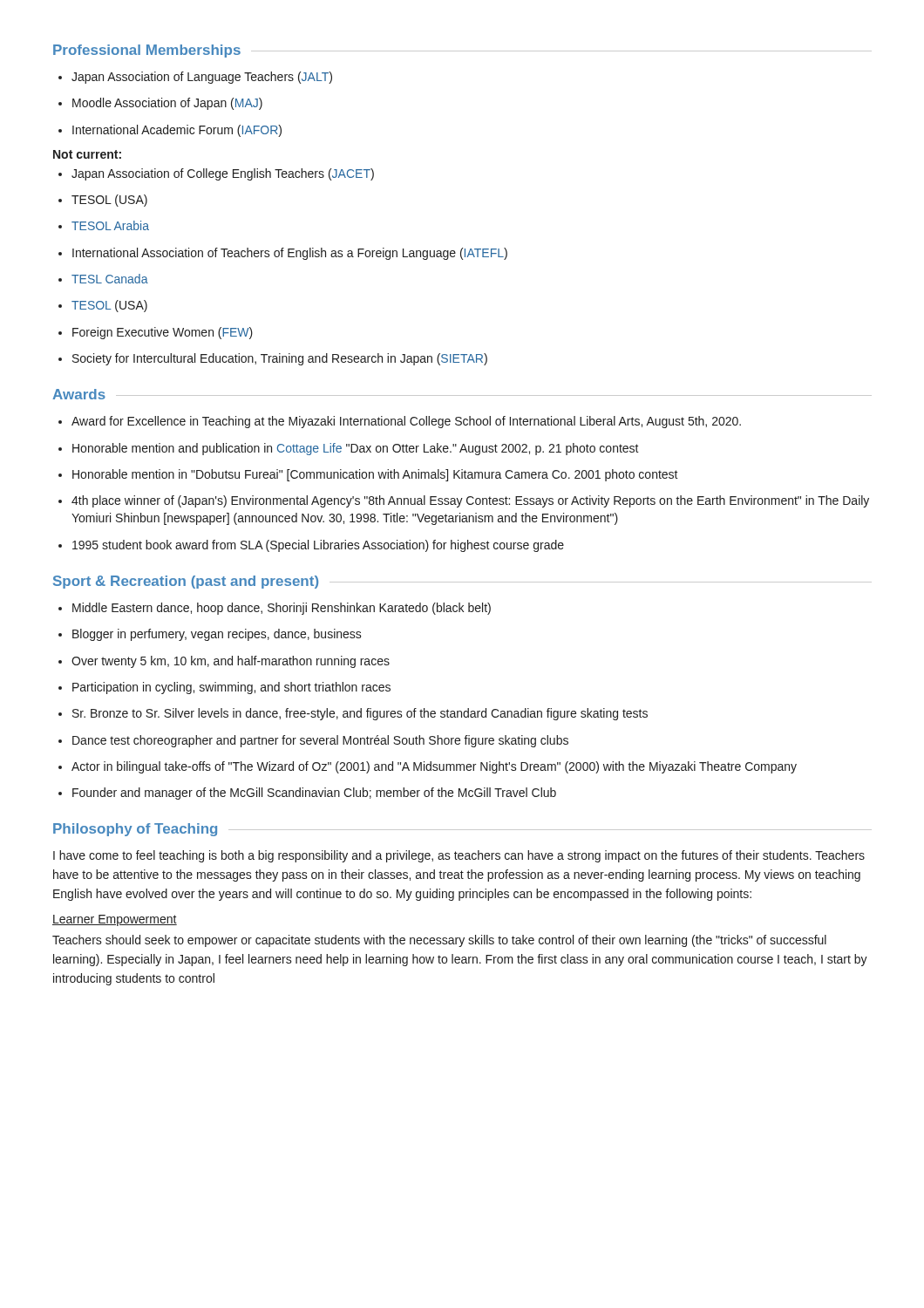
Task: Locate the list item containing "Dance test choreographer and partner for several Montréal"
Action: pos(462,740)
